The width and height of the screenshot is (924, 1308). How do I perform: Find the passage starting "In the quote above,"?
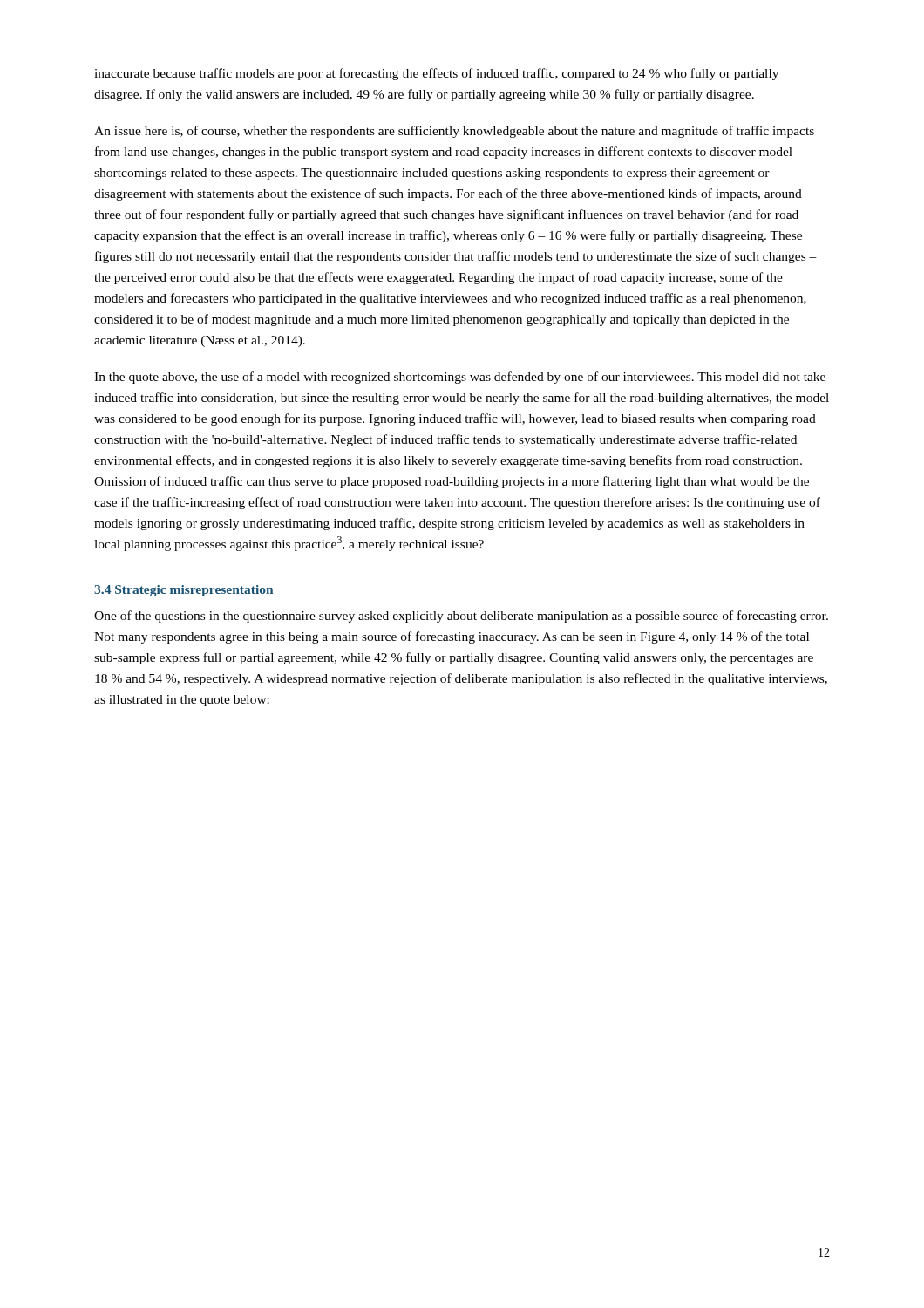coord(462,461)
